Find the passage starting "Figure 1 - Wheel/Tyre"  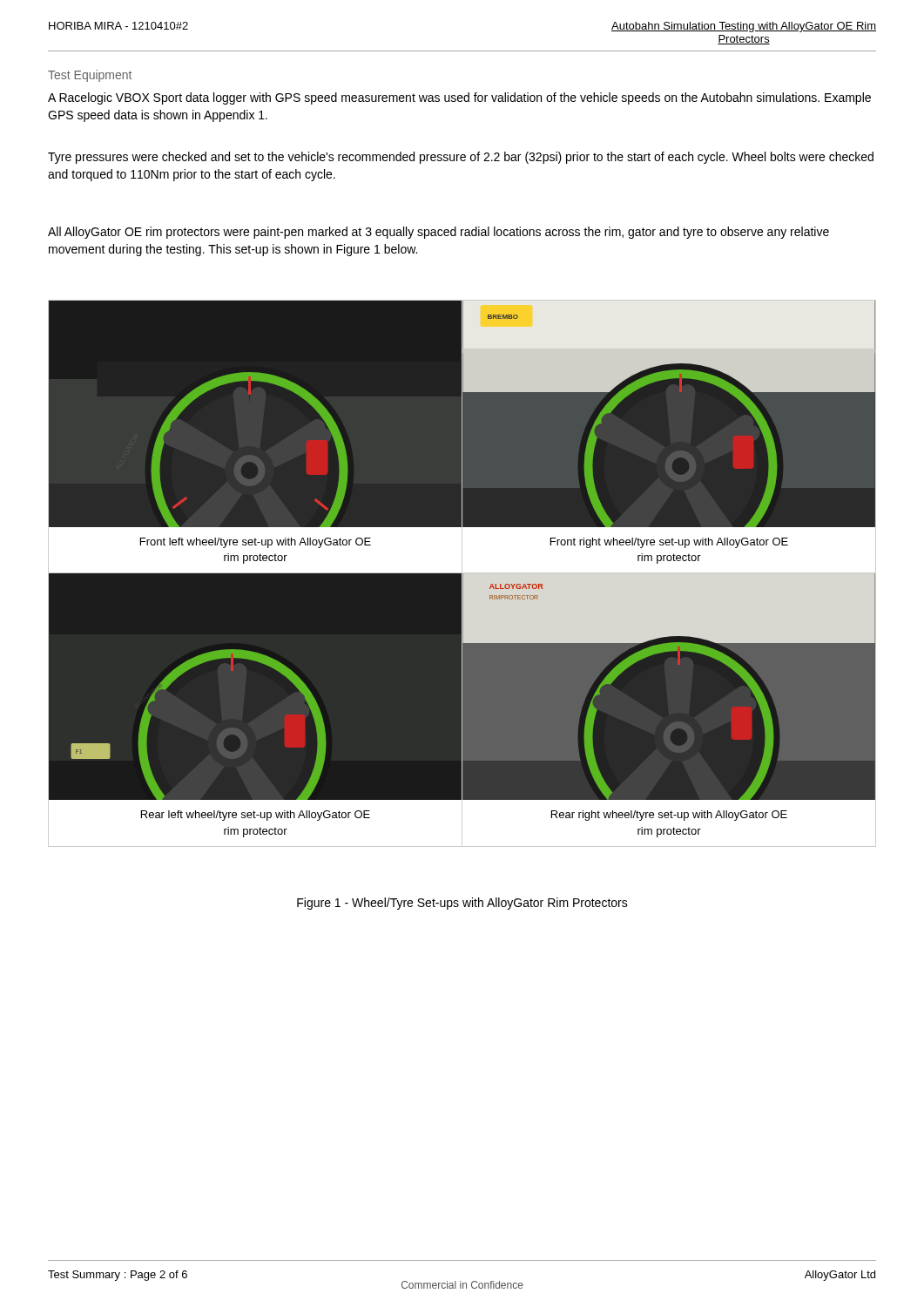(462, 903)
